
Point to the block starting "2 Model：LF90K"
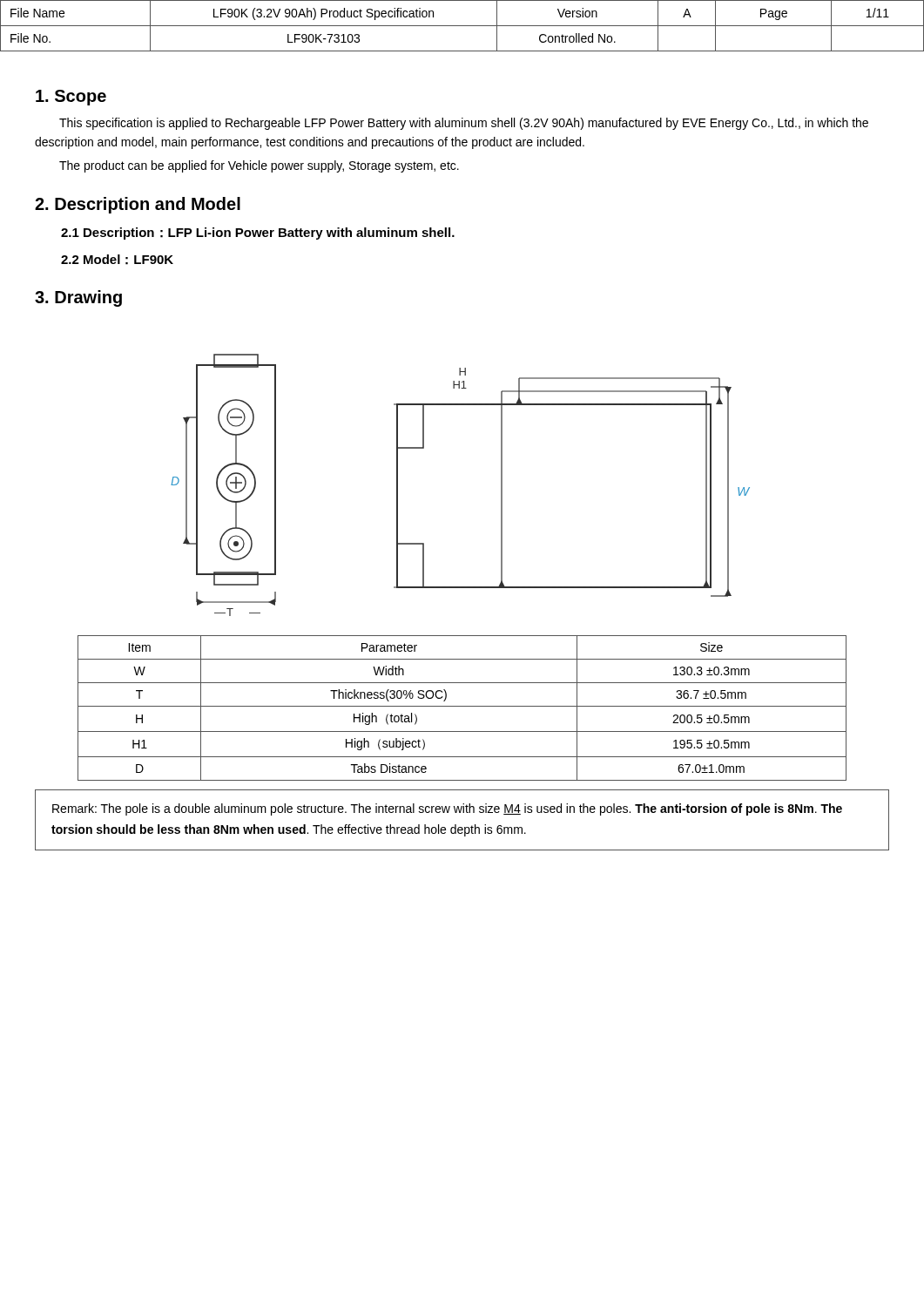pyautogui.click(x=117, y=259)
